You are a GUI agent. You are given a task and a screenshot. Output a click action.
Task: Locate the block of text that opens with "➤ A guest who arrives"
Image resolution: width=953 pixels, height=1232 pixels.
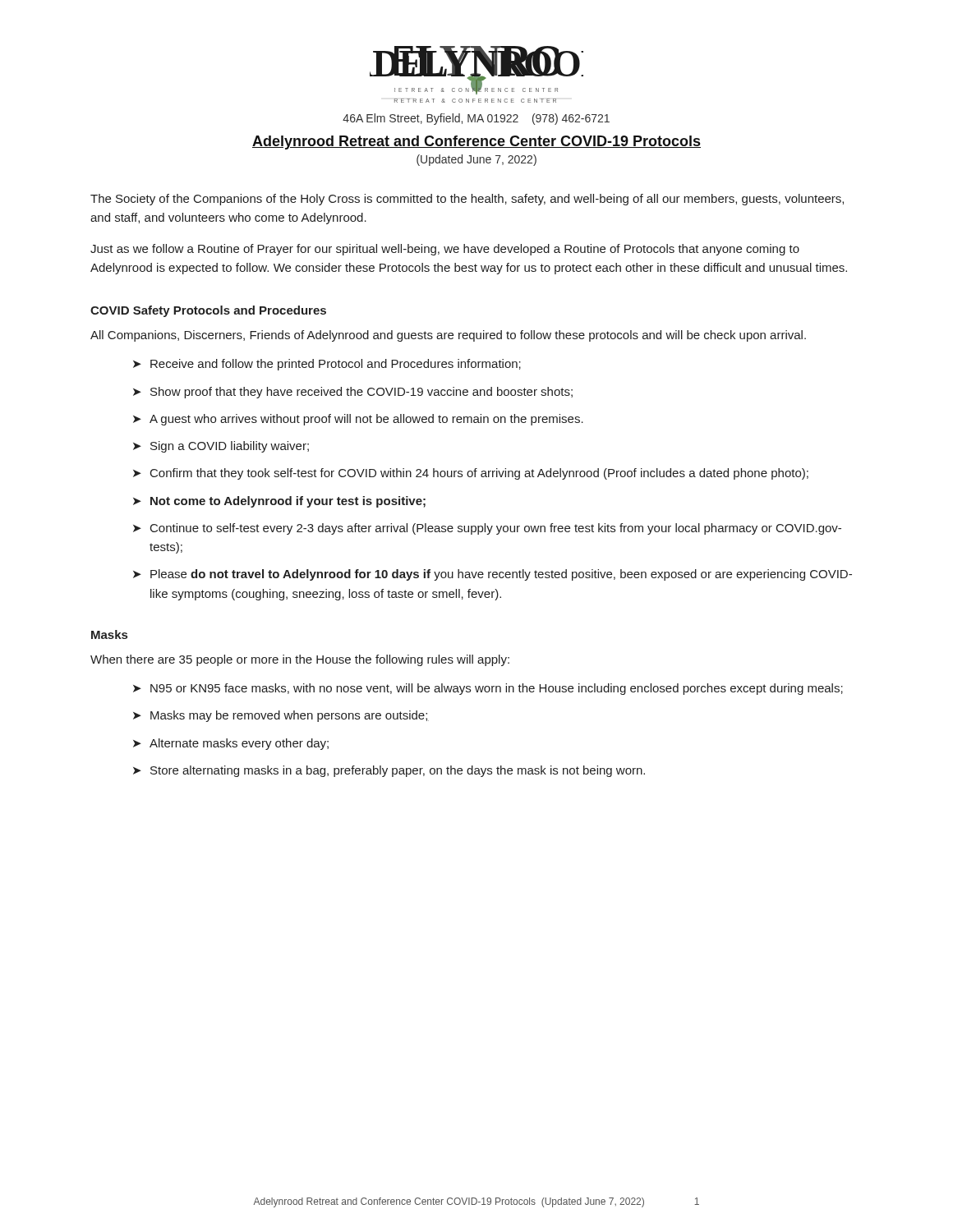497,418
